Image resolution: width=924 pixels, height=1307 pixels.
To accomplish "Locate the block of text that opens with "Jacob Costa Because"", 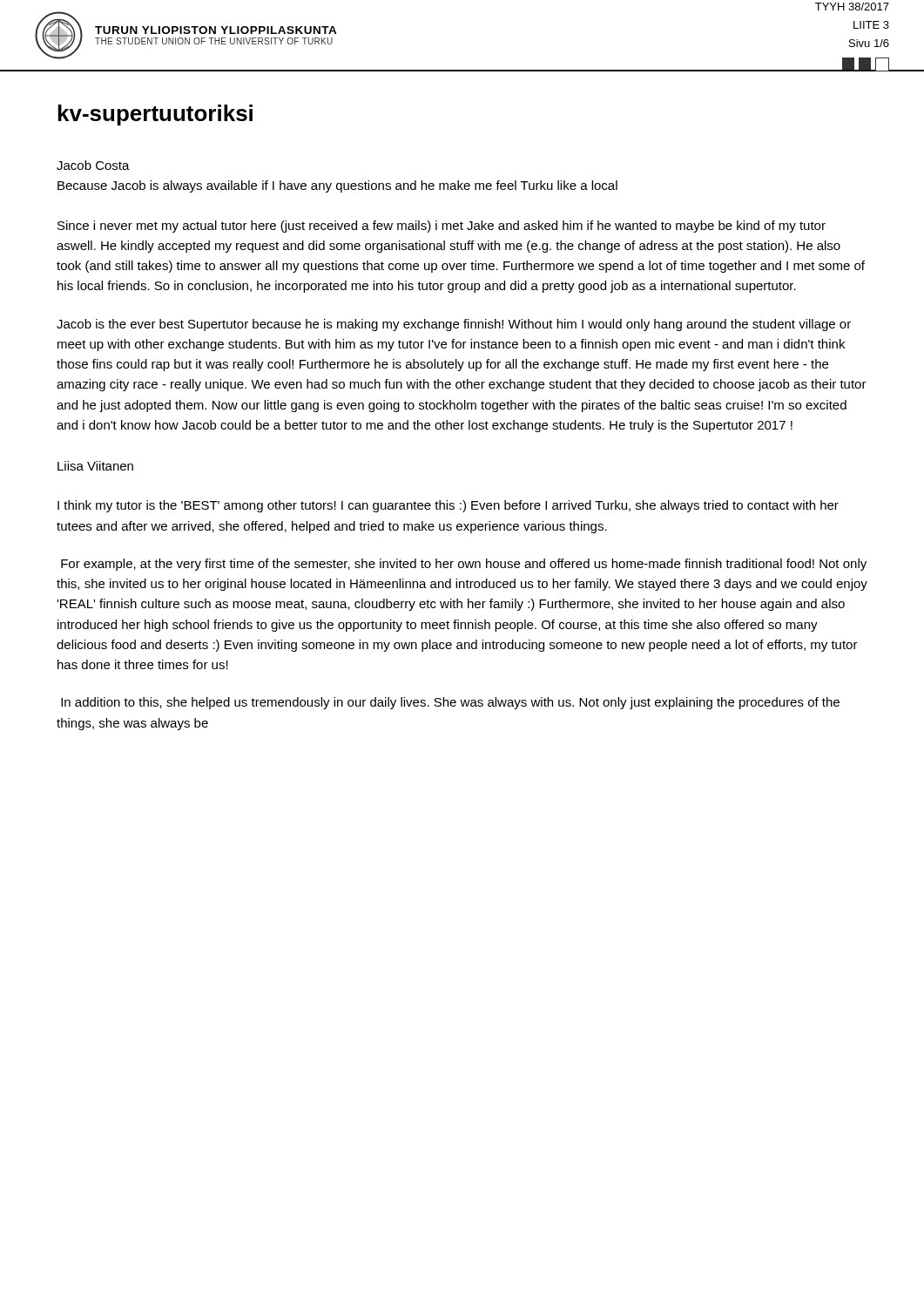I will pyautogui.click(x=337, y=175).
